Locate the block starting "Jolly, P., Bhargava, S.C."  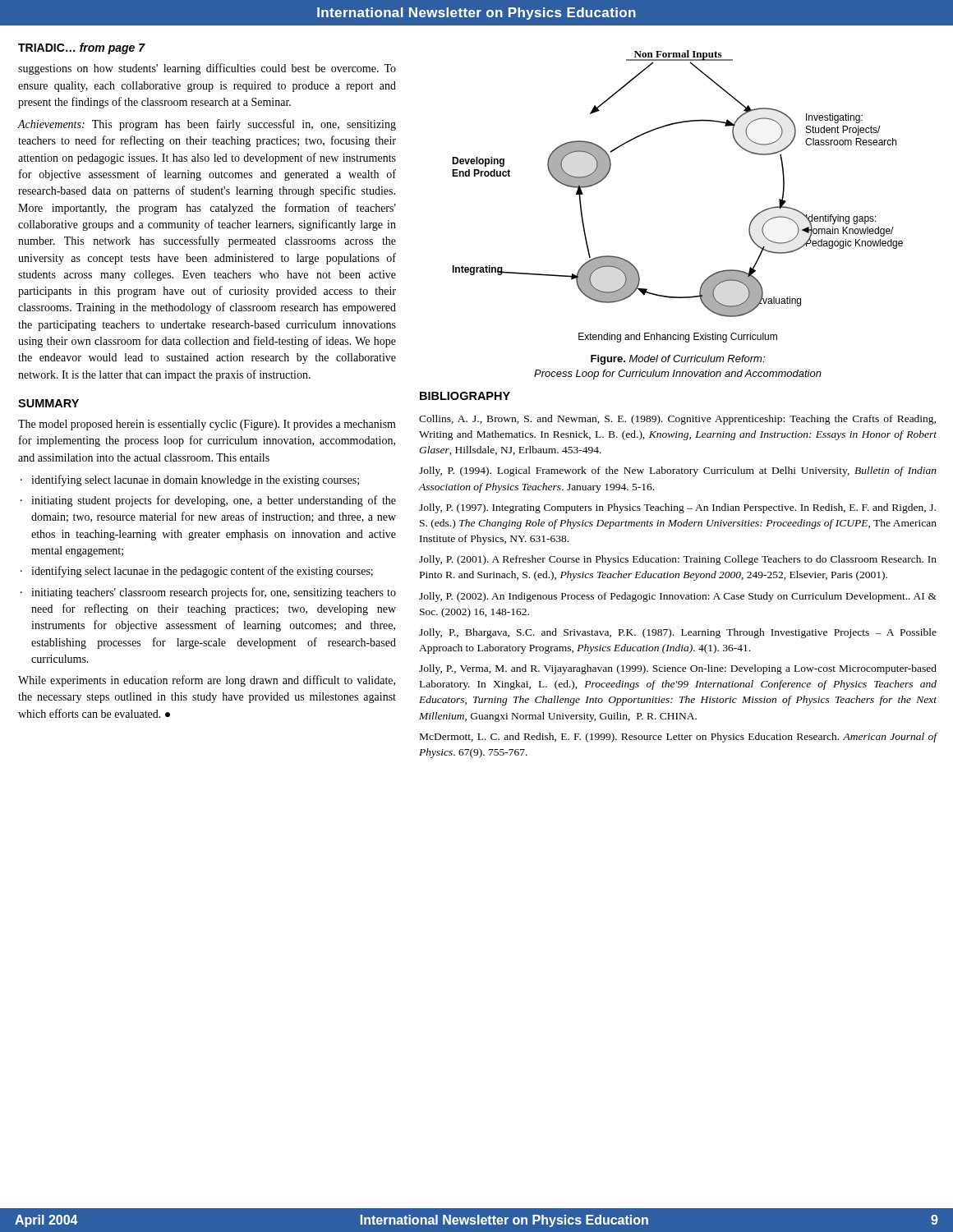point(678,640)
